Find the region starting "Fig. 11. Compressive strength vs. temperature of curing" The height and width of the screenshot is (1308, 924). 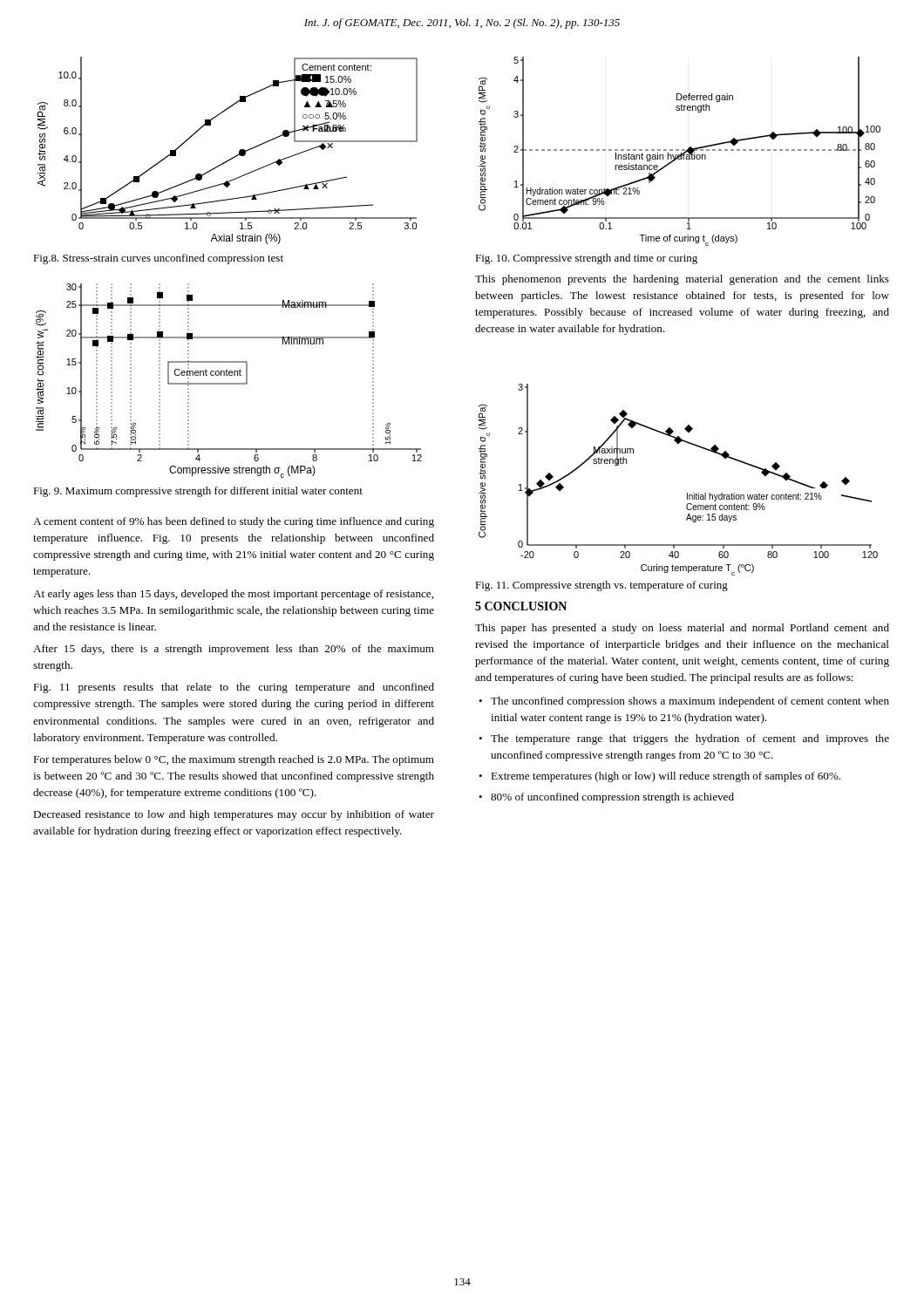601,585
